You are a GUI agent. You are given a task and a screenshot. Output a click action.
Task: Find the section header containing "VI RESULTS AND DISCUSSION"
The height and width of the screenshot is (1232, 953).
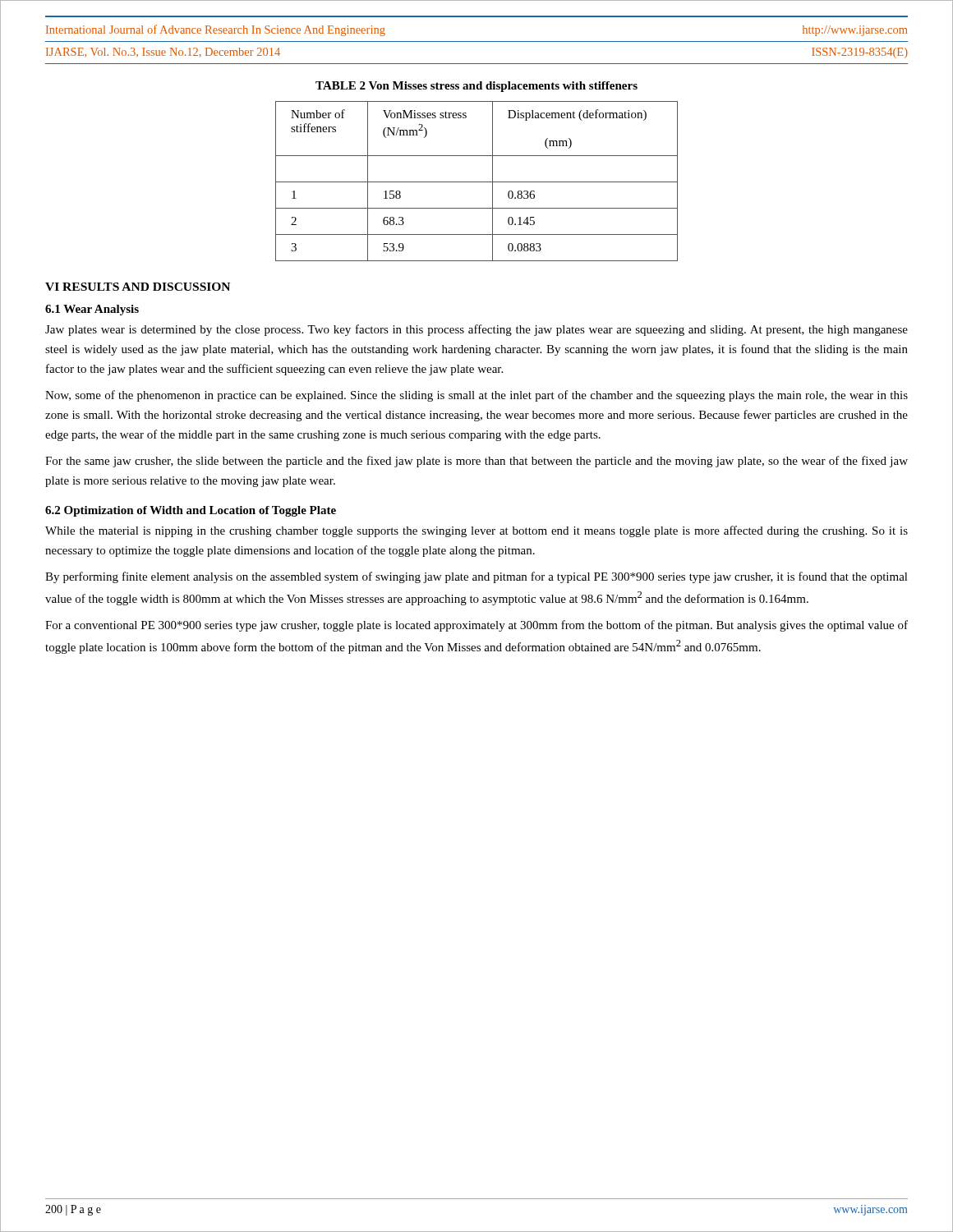(138, 286)
